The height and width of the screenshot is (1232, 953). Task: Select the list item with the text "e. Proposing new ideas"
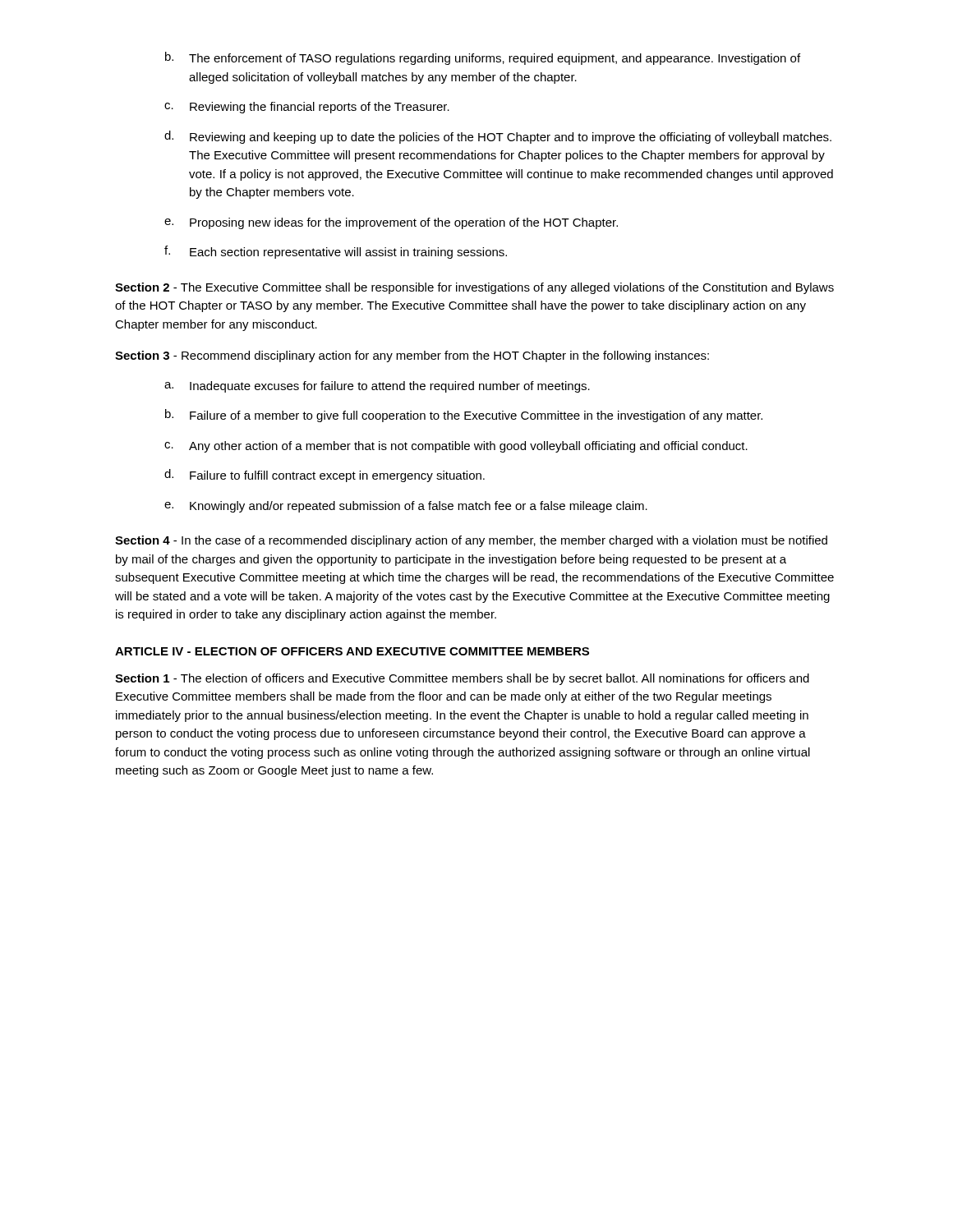coord(501,222)
